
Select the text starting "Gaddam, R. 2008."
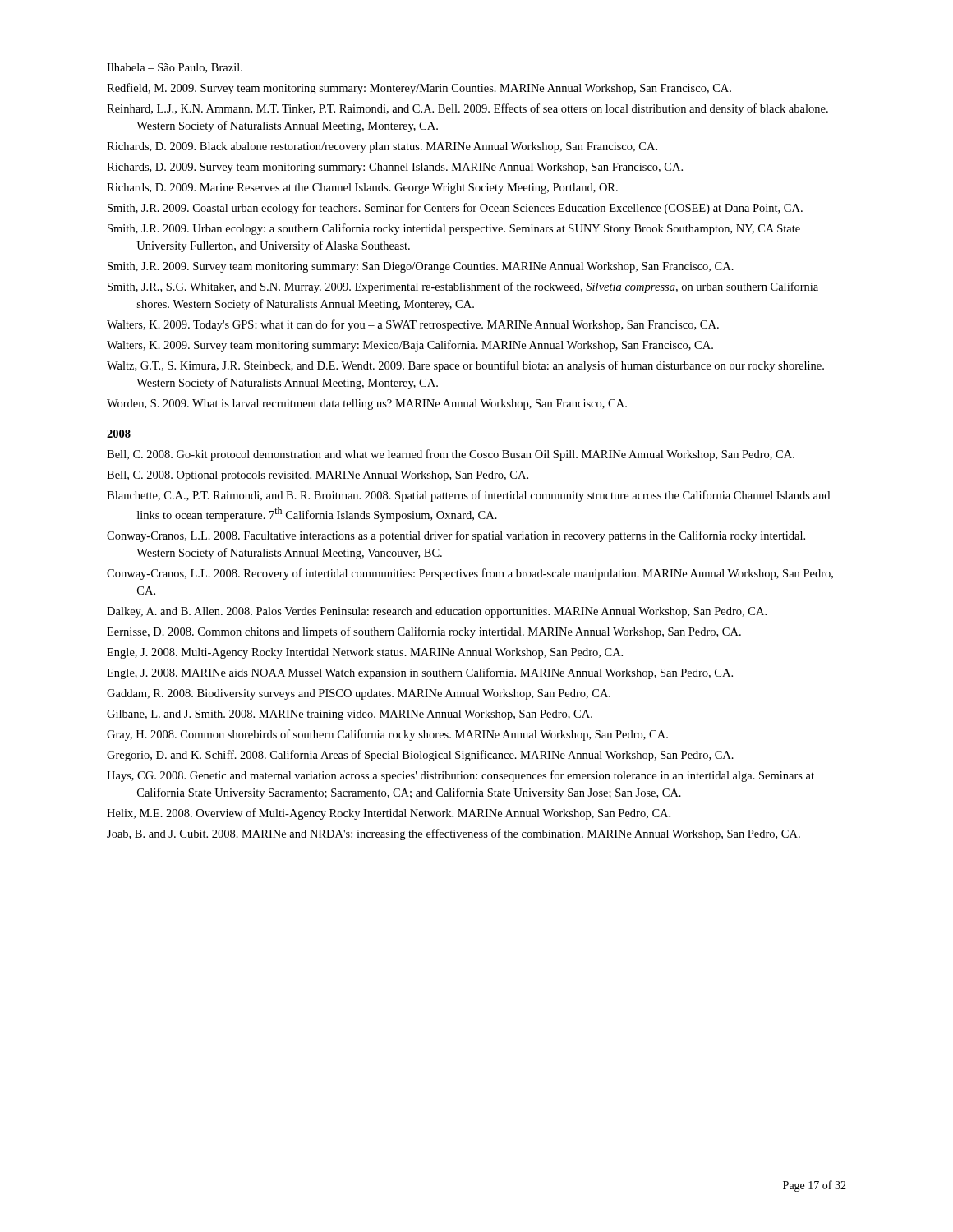pos(359,693)
